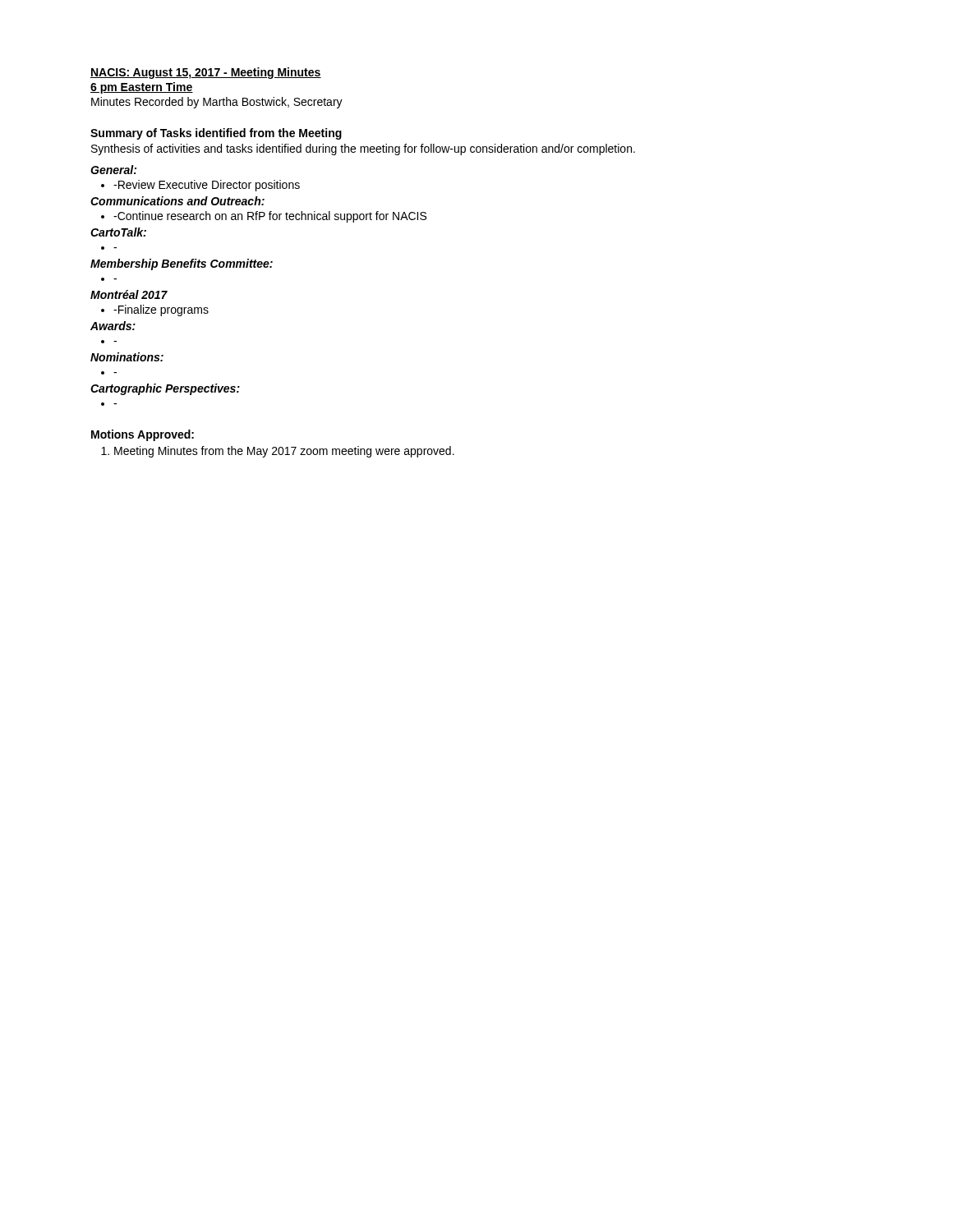Viewport: 953px width, 1232px height.
Task: Find the list item that reads "-Review Executive Director"
Action: [x=207, y=185]
